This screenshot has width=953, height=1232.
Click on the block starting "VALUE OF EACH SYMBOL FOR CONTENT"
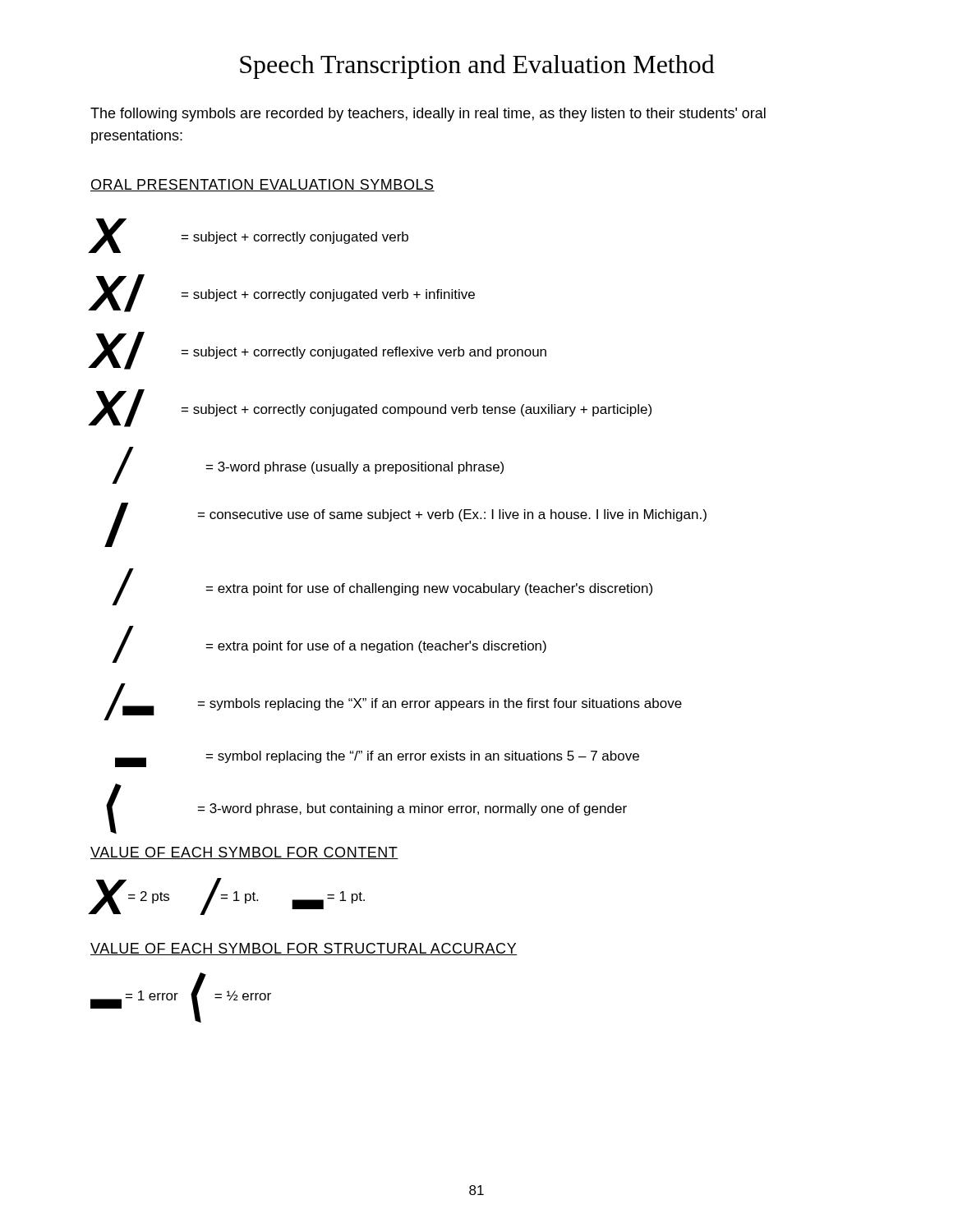tap(244, 853)
